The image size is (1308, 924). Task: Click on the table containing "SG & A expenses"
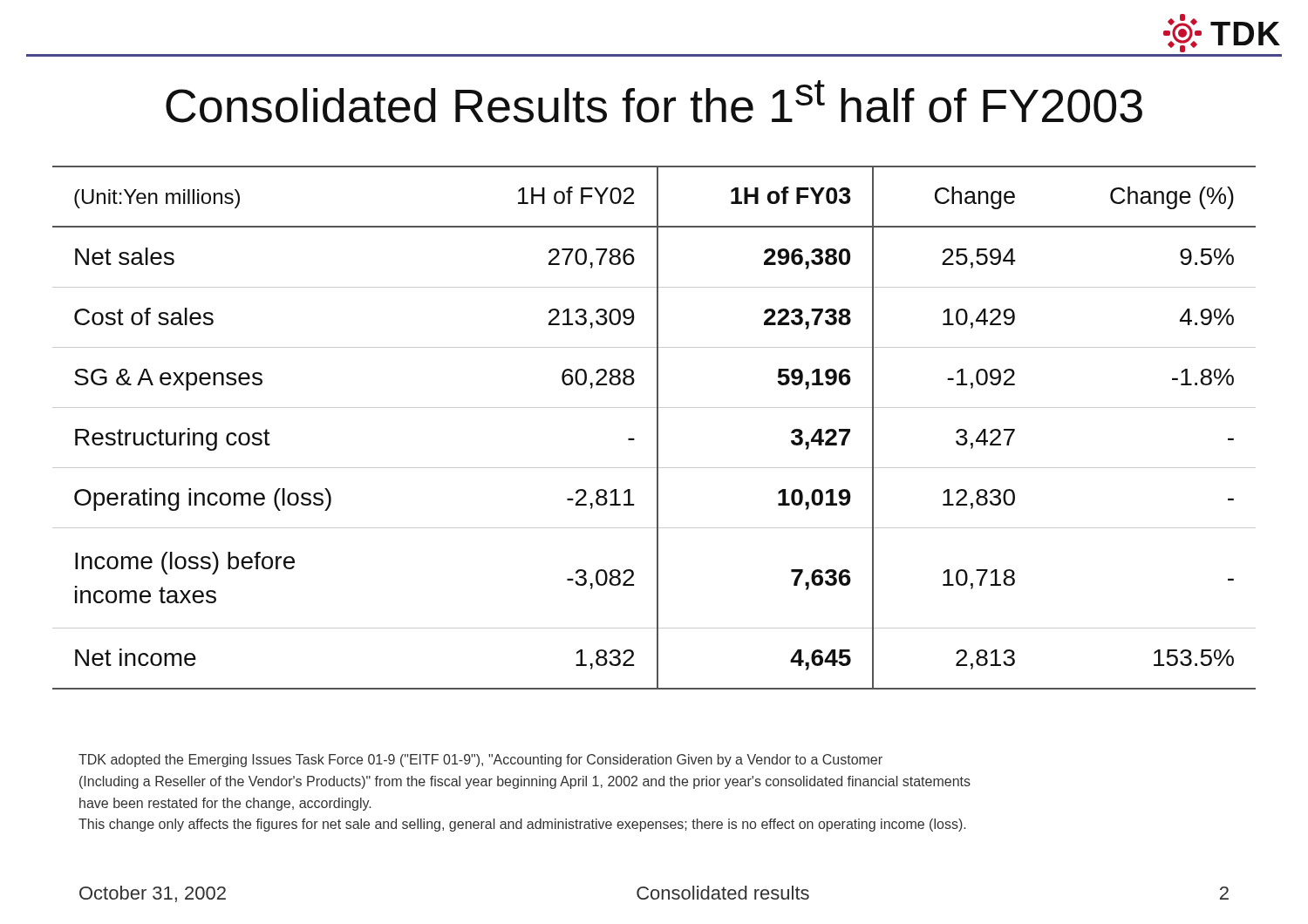pos(654,428)
